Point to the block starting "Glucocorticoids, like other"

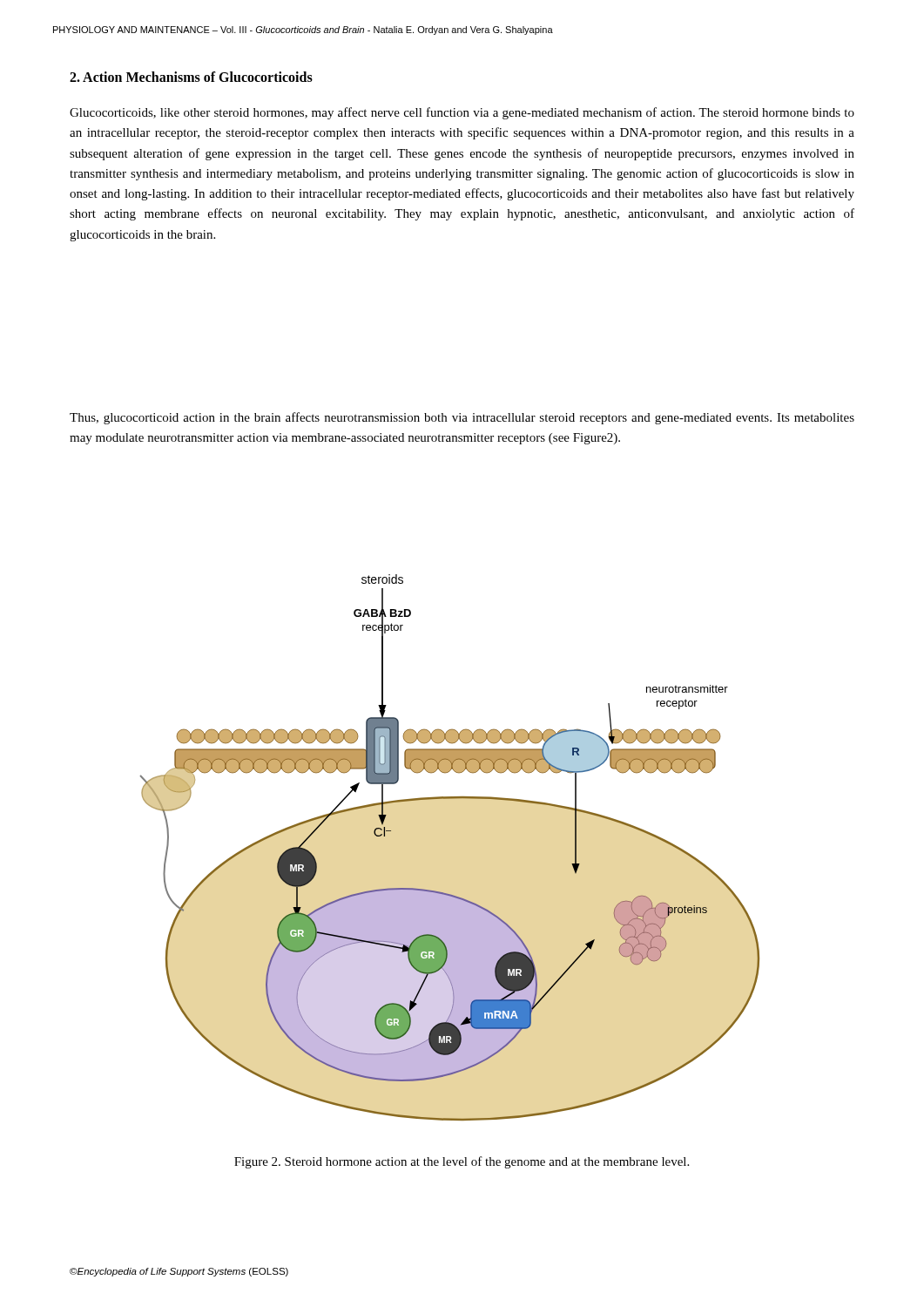pos(462,173)
